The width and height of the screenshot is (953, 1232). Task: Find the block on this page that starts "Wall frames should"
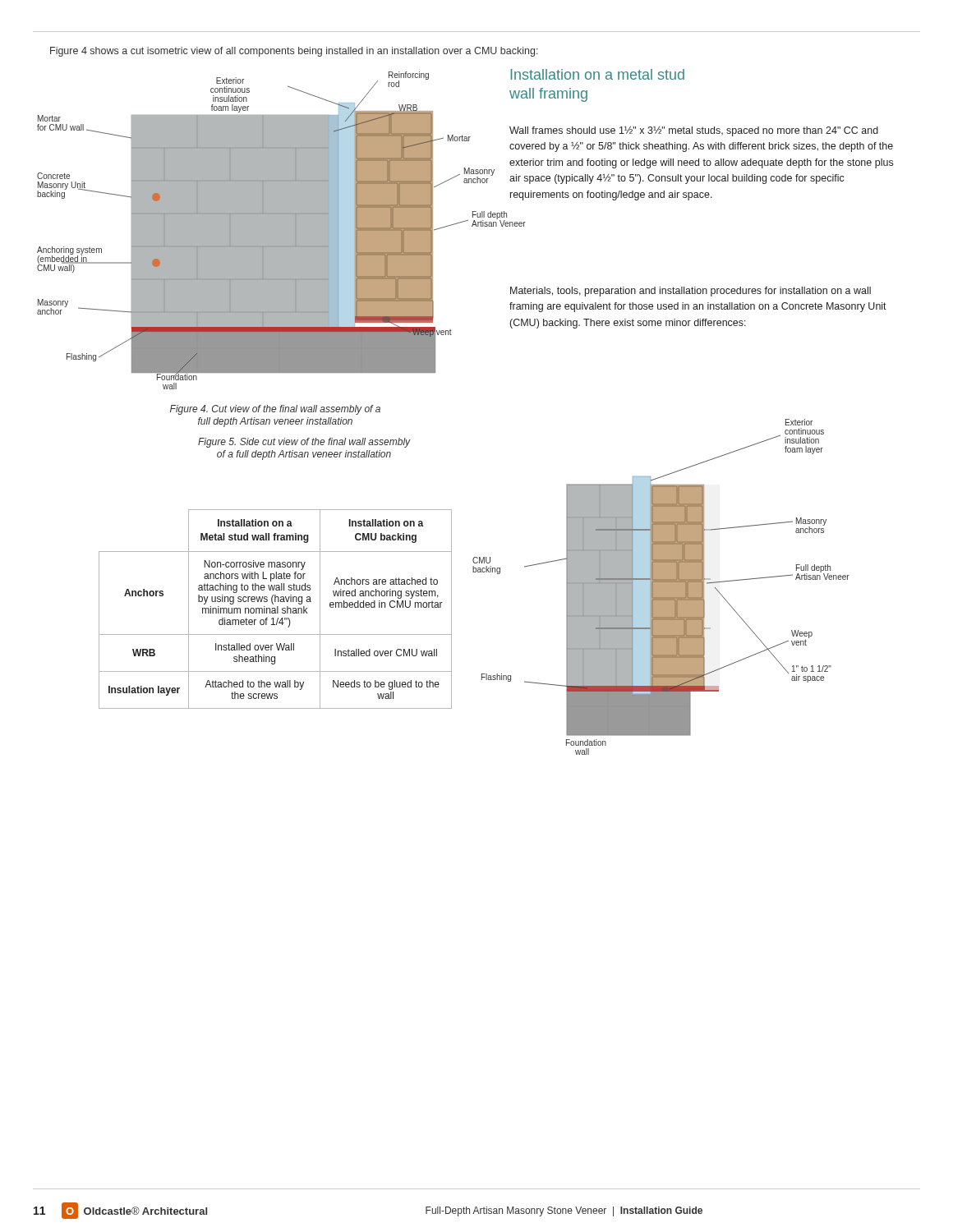(x=701, y=162)
